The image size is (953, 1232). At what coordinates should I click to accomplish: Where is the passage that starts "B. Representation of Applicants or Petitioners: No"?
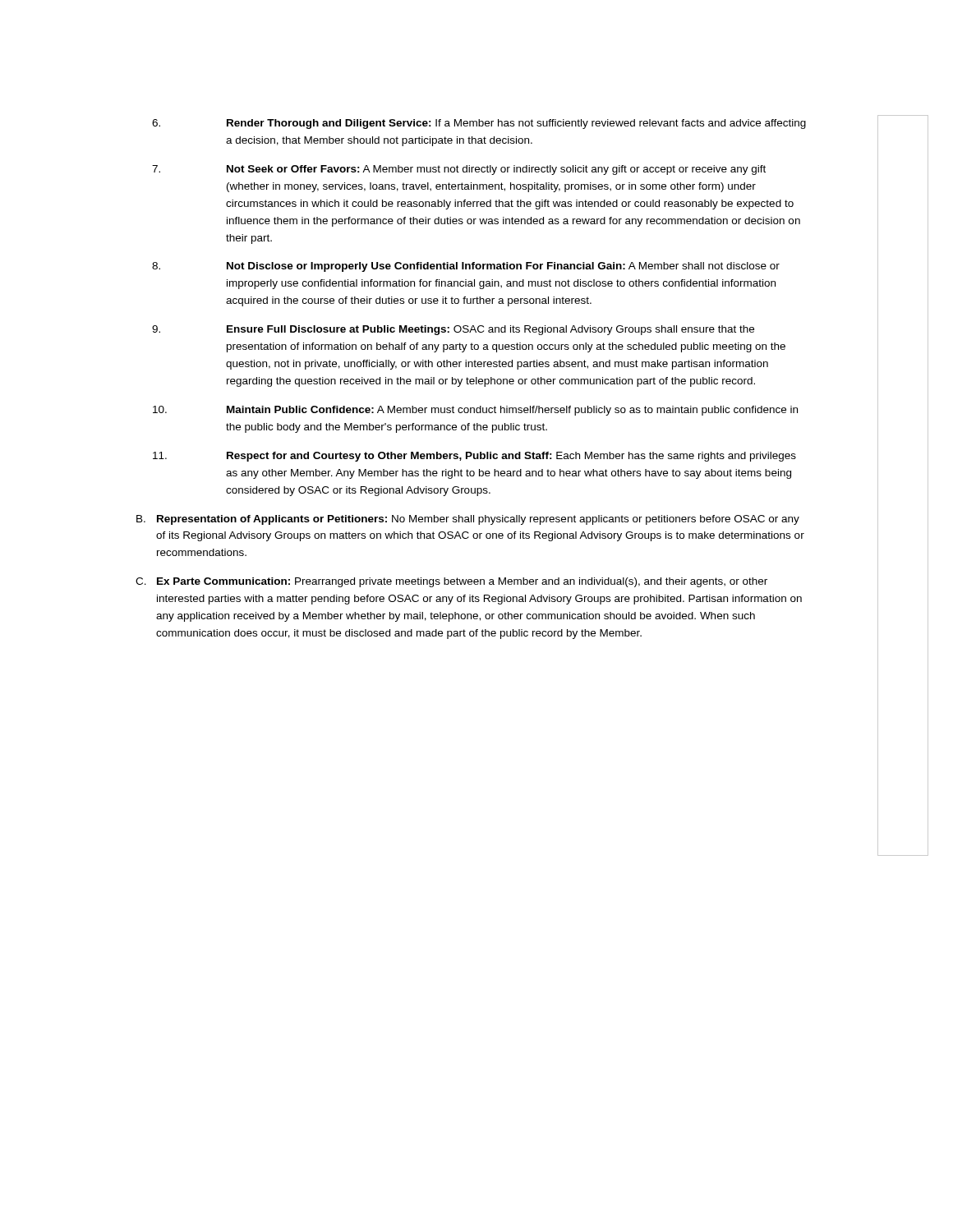(472, 536)
